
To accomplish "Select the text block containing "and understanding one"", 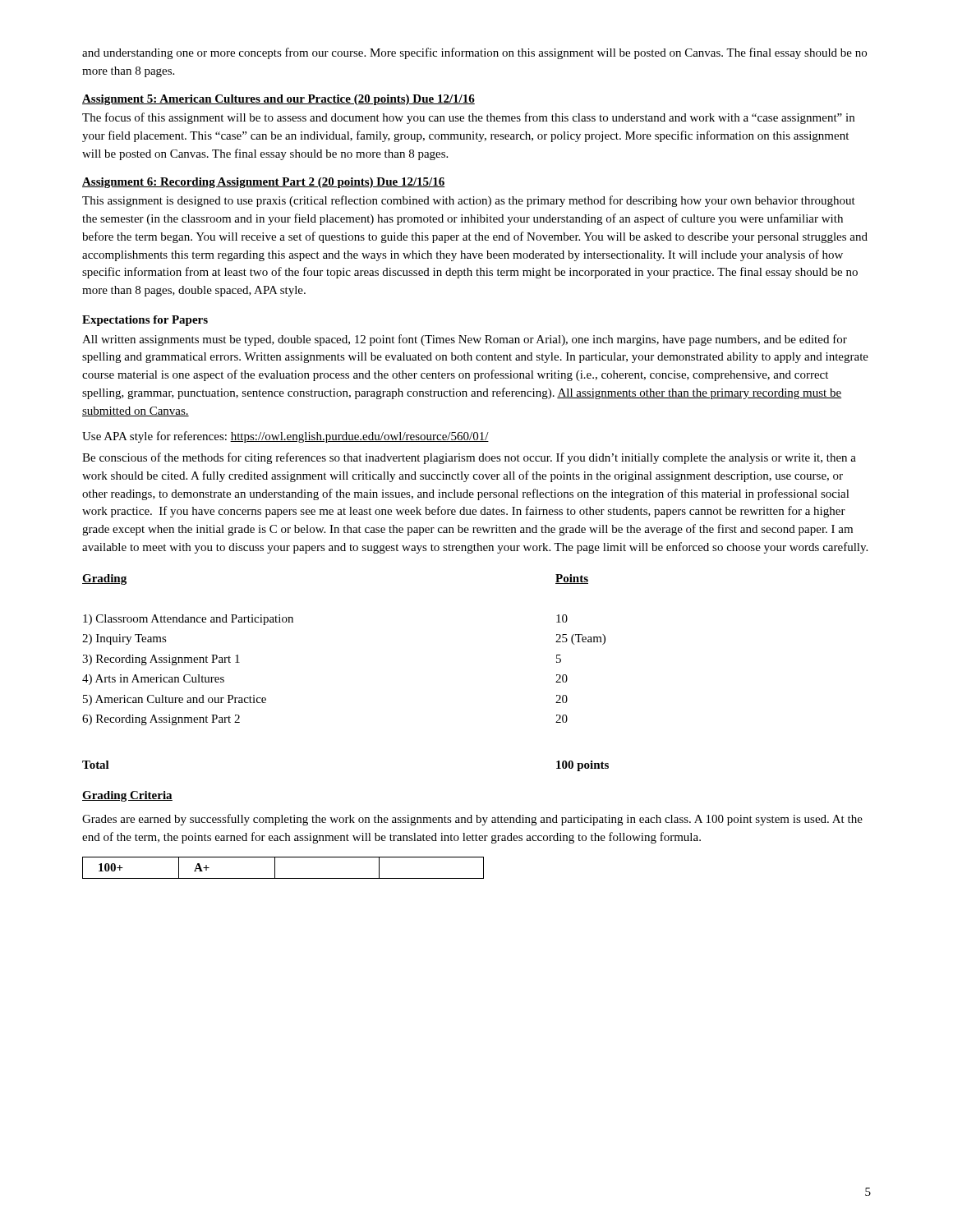I will 475,61.
